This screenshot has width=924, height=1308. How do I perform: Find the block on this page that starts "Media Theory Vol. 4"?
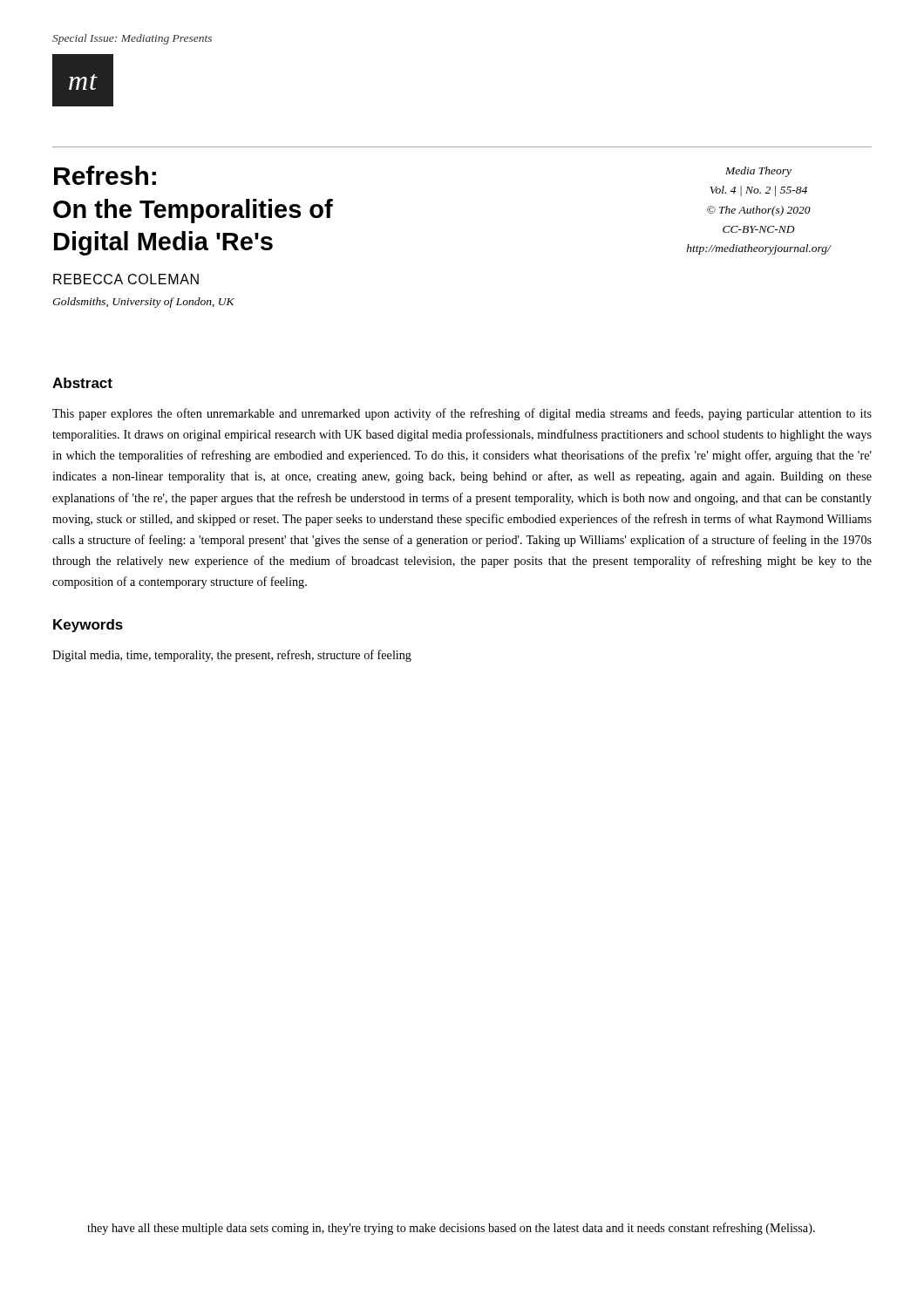click(758, 209)
